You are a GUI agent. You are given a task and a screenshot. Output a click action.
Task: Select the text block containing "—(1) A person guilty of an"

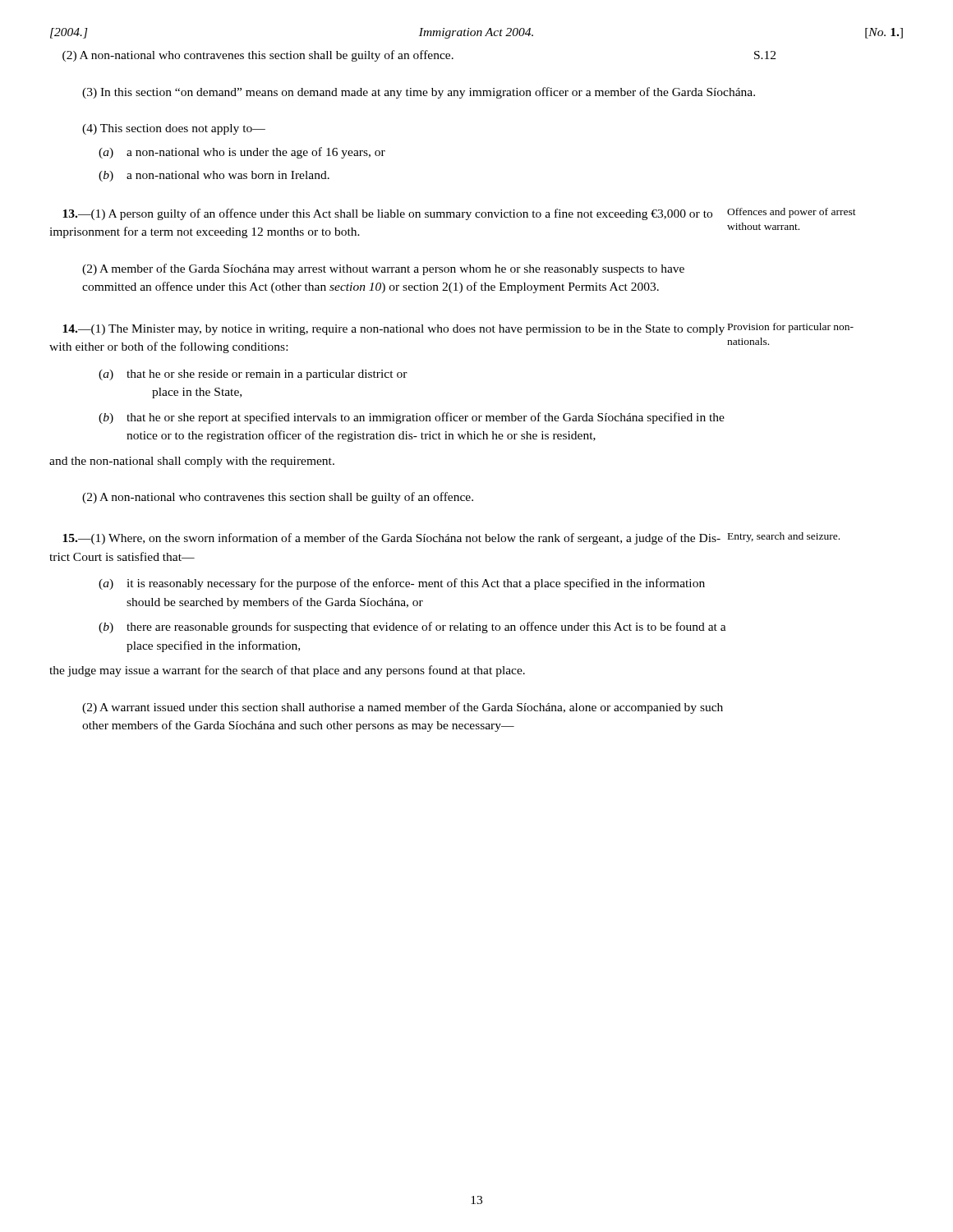(x=381, y=222)
